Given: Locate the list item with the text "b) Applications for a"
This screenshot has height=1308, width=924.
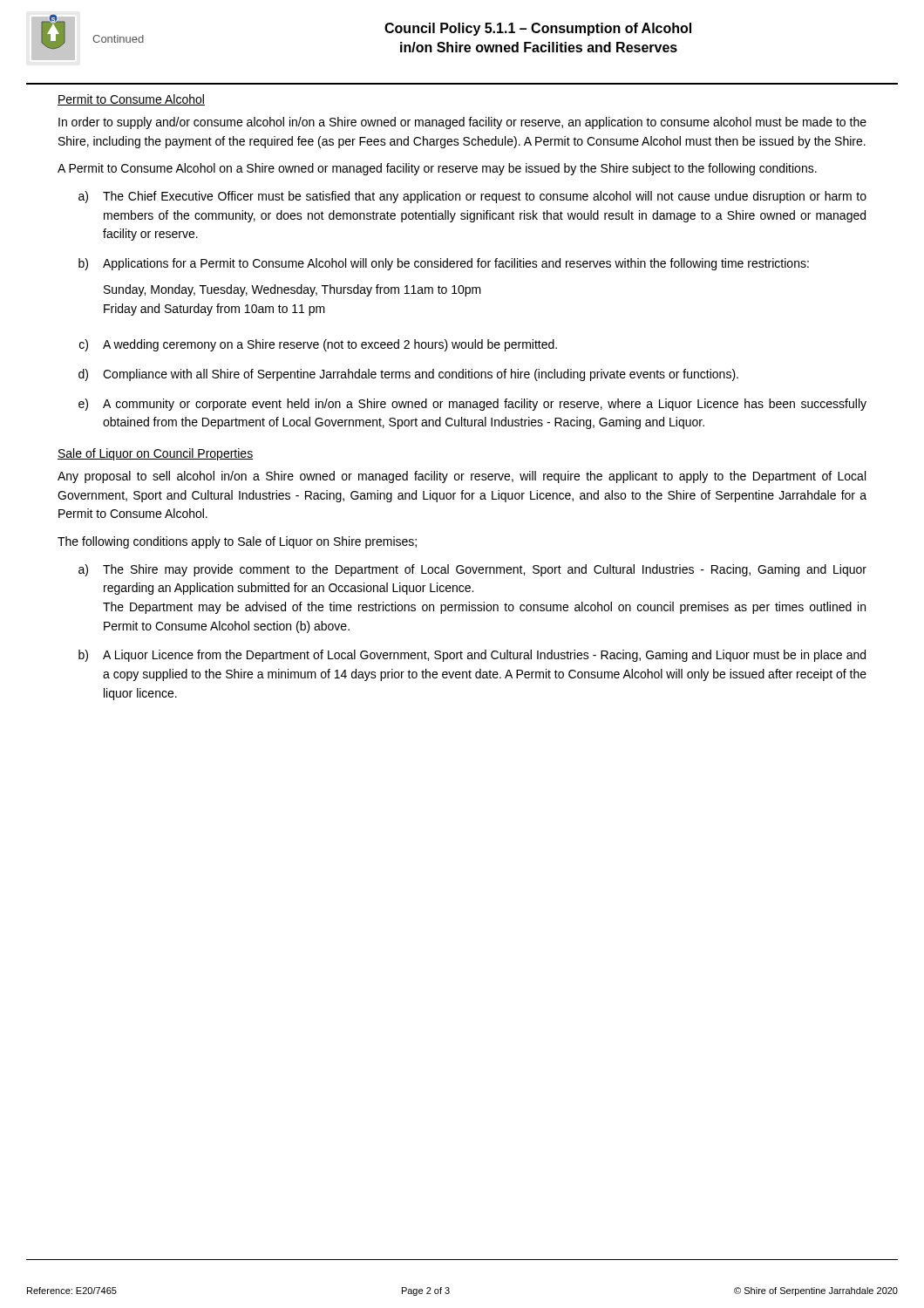Looking at the screenshot, I should click(x=462, y=290).
